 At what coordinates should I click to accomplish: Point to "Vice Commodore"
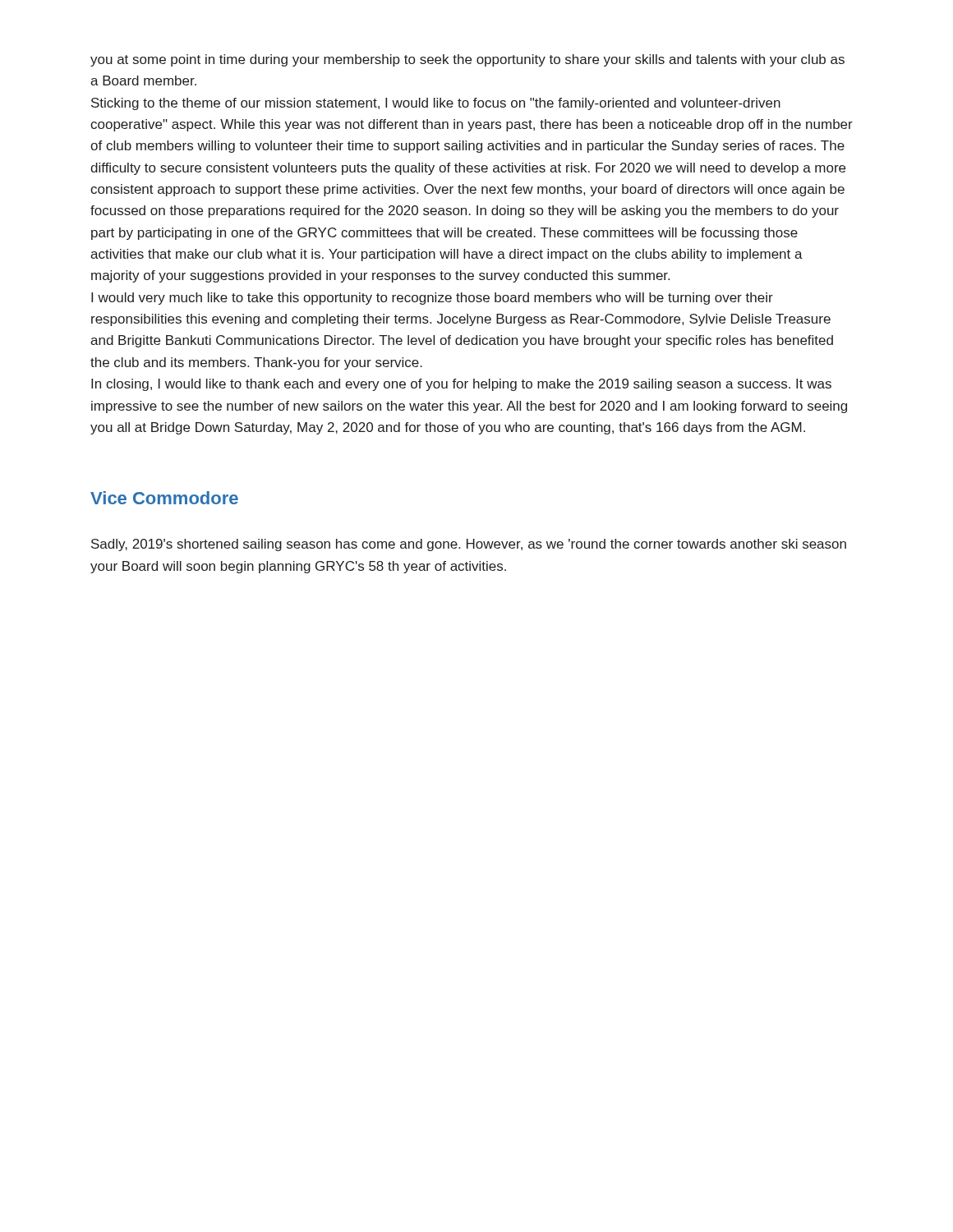[165, 498]
